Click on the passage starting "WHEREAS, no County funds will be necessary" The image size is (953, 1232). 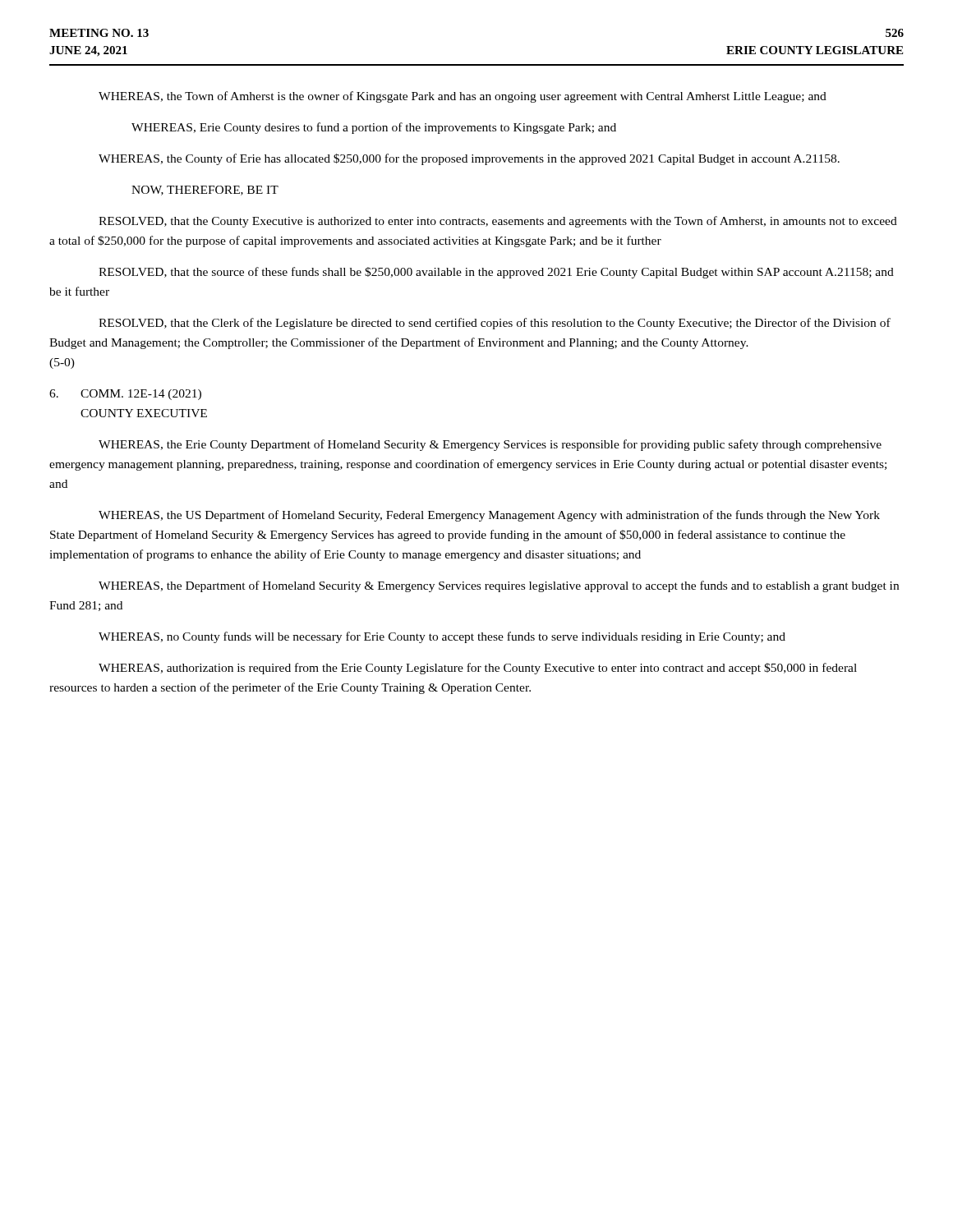click(442, 636)
